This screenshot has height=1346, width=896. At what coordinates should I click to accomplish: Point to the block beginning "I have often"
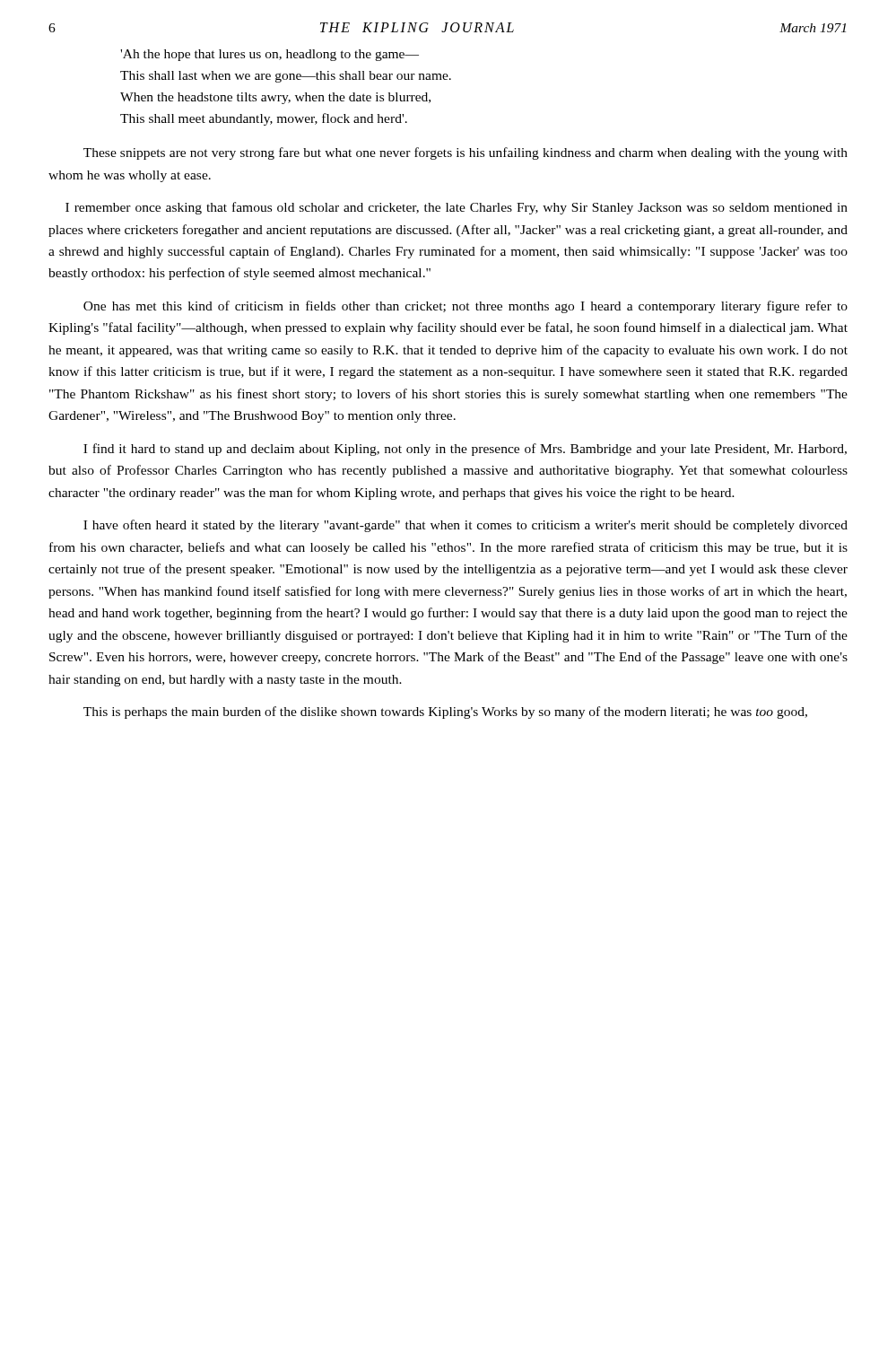448,602
